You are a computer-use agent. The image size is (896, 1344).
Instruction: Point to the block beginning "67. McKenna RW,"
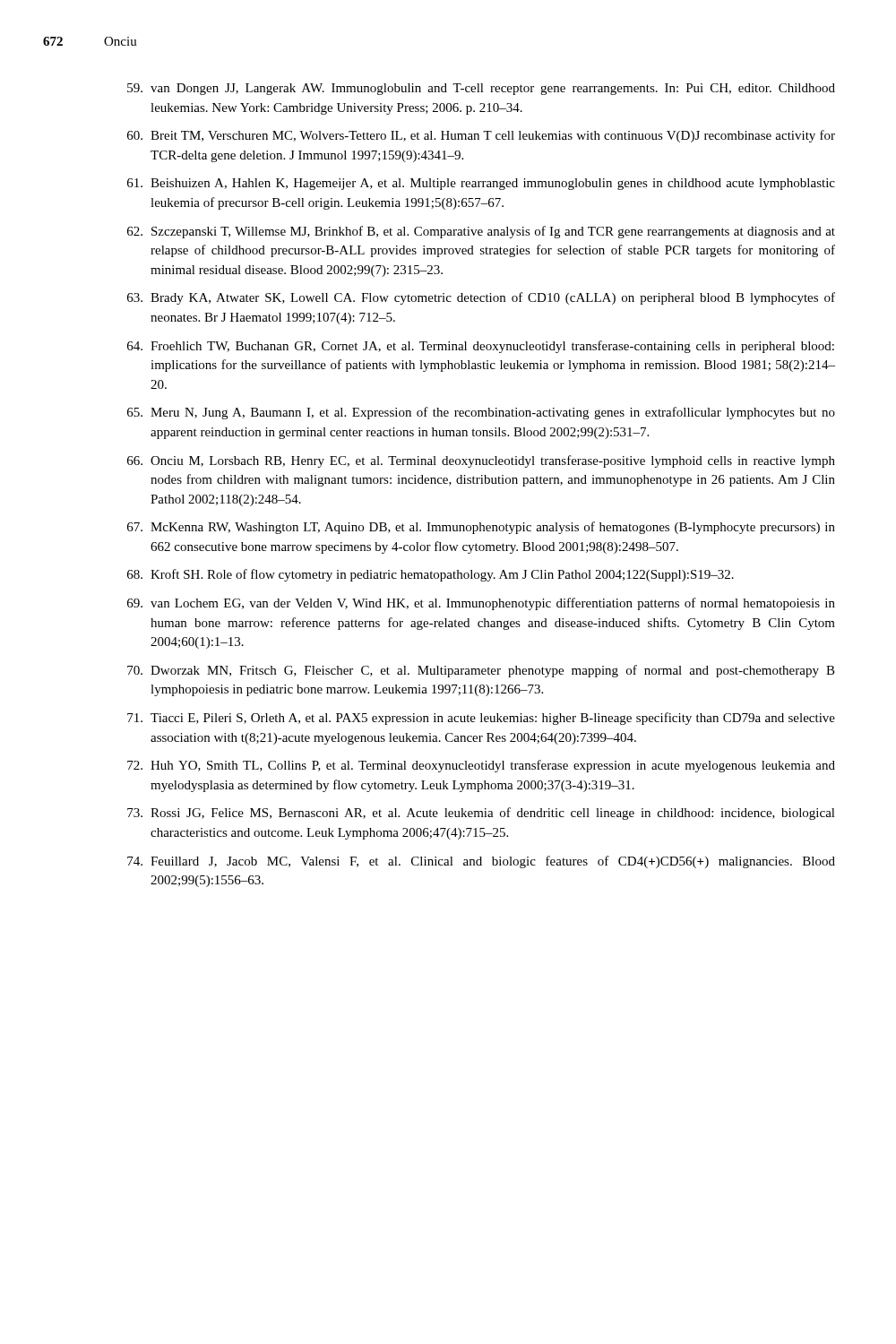click(x=476, y=537)
